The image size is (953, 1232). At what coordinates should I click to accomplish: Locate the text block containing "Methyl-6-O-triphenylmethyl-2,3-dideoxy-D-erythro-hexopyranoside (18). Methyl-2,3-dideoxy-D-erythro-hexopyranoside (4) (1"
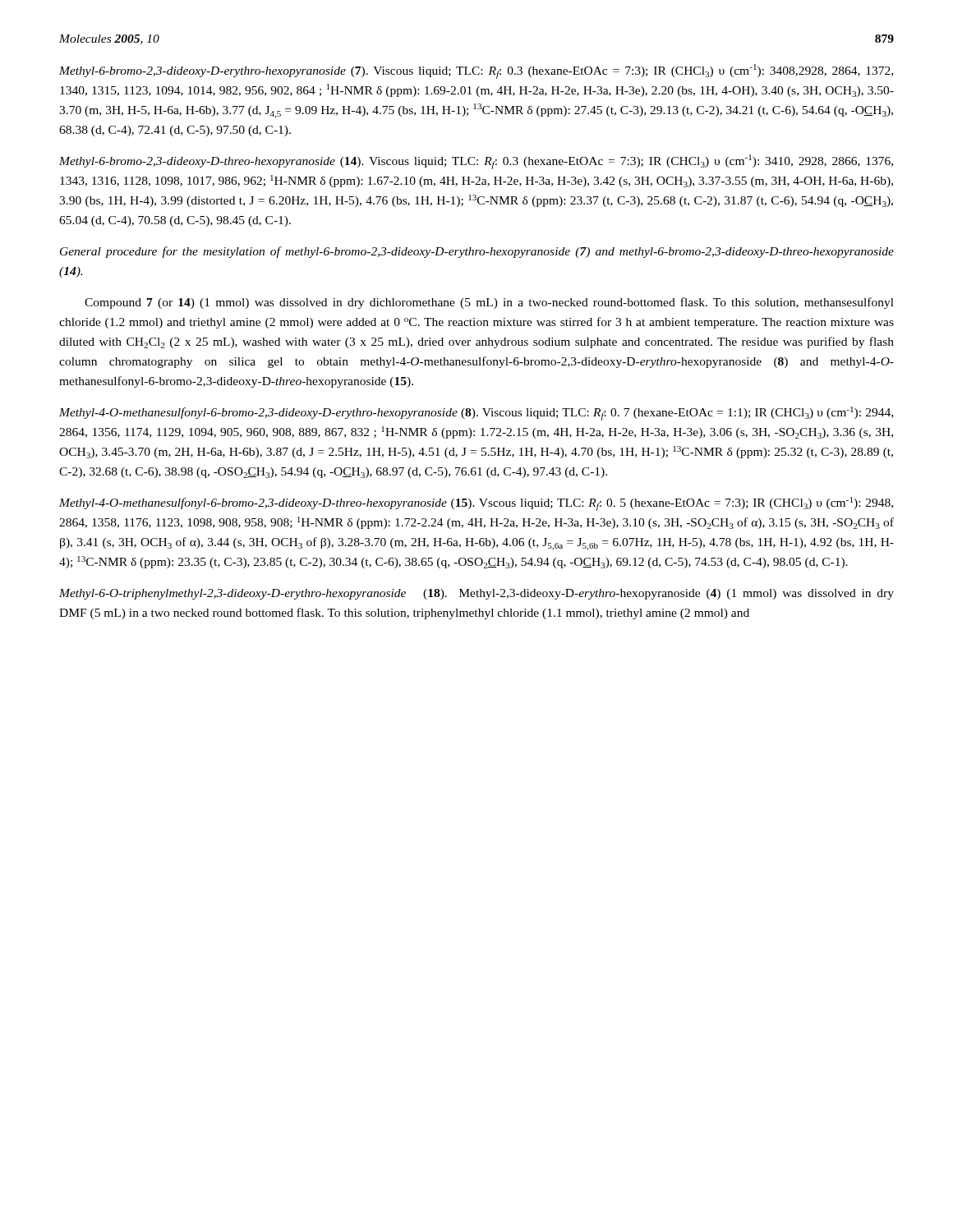(476, 603)
